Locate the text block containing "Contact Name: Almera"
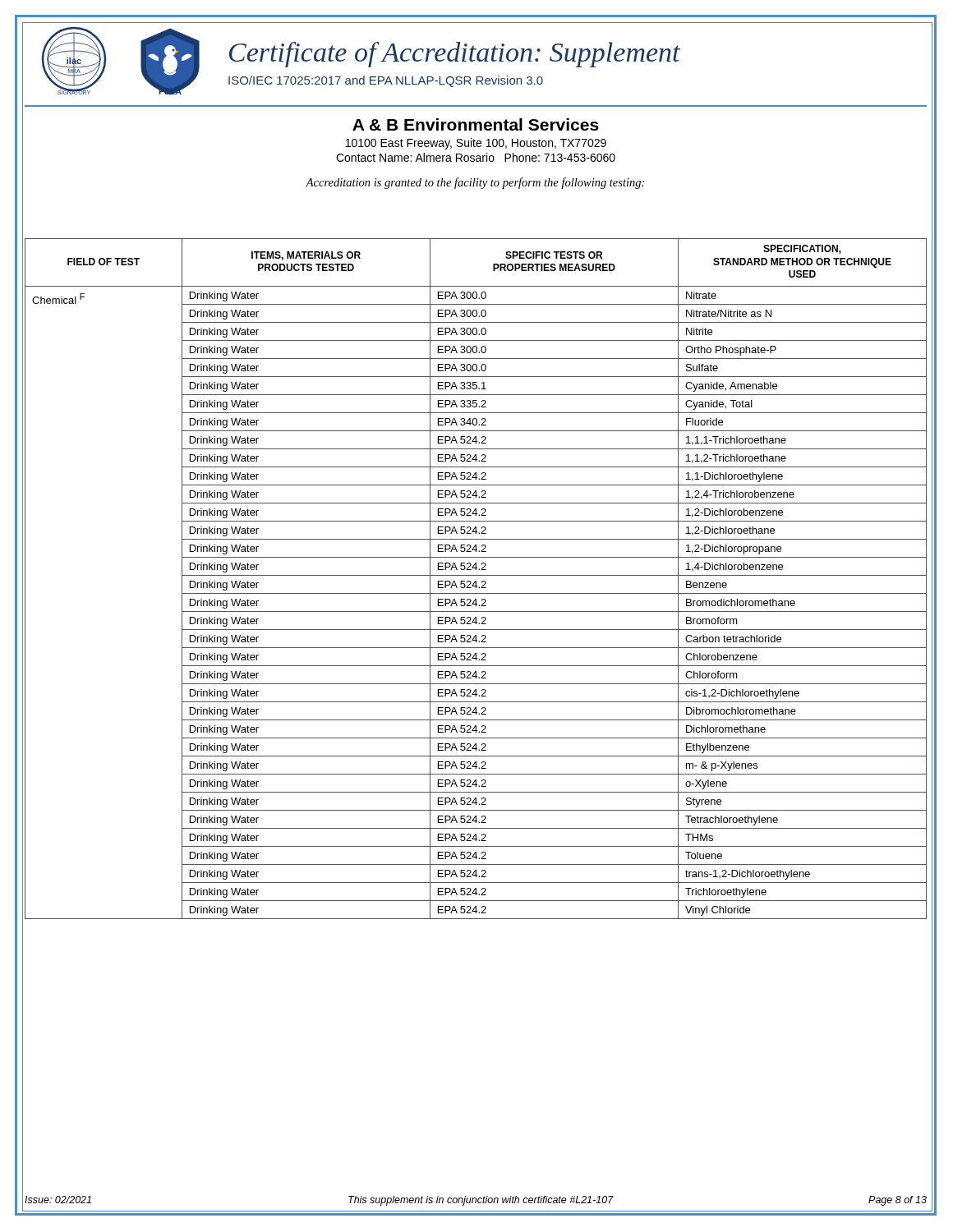The height and width of the screenshot is (1232, 953). [x=476, y=158]
